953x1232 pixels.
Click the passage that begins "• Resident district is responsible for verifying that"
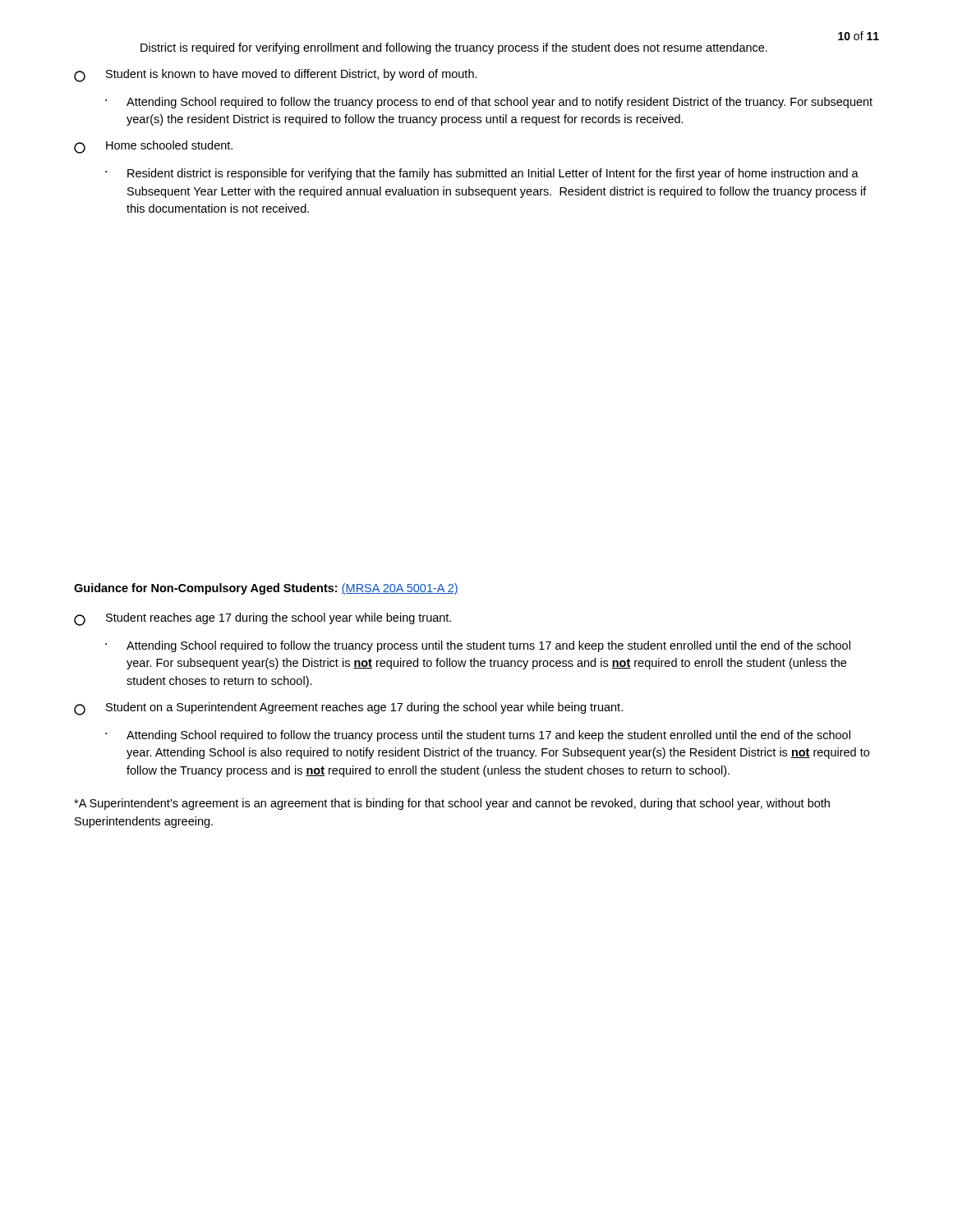point(492,192)
